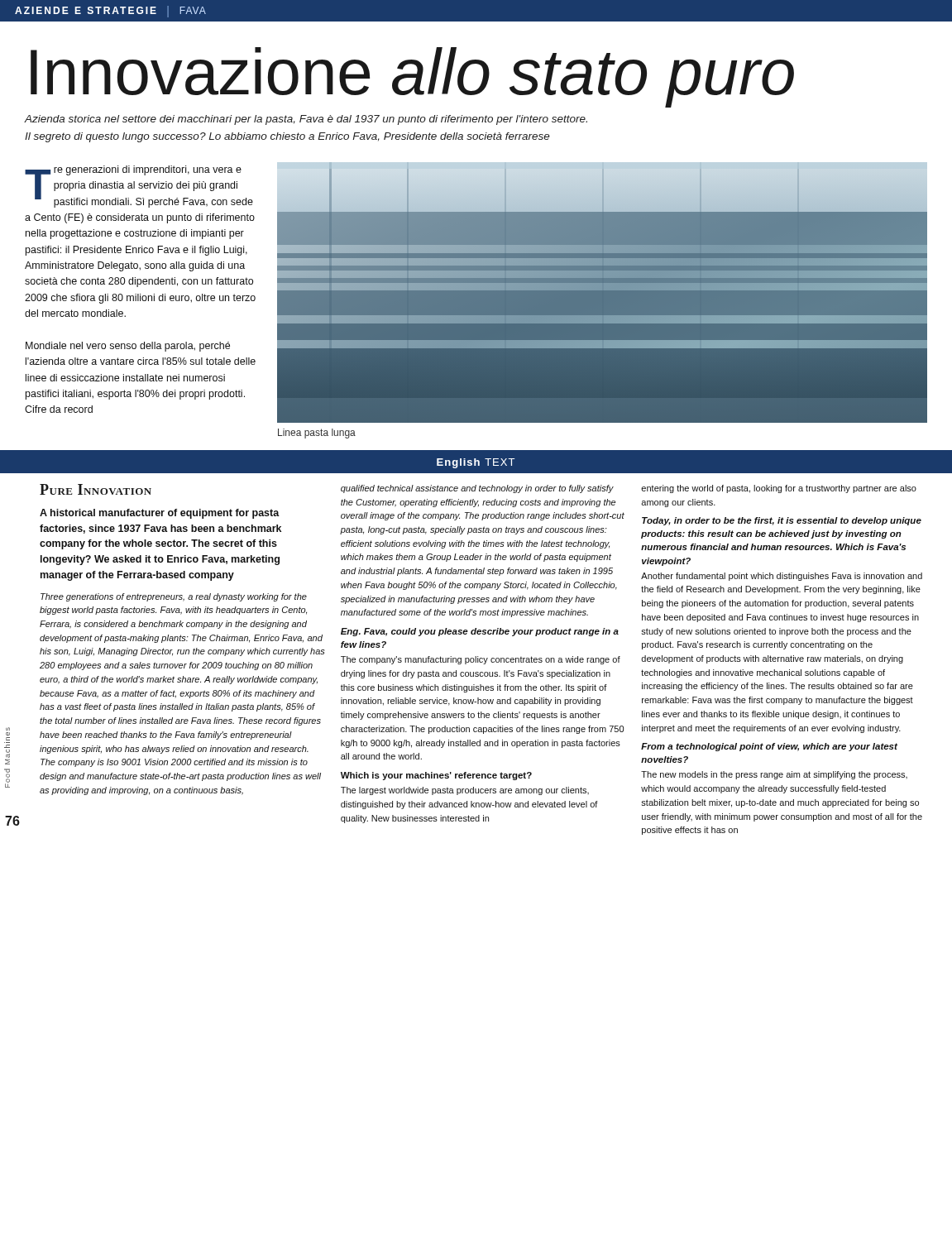Locate the passage starting "Innovazione allo stato puro"

[410, 72]
